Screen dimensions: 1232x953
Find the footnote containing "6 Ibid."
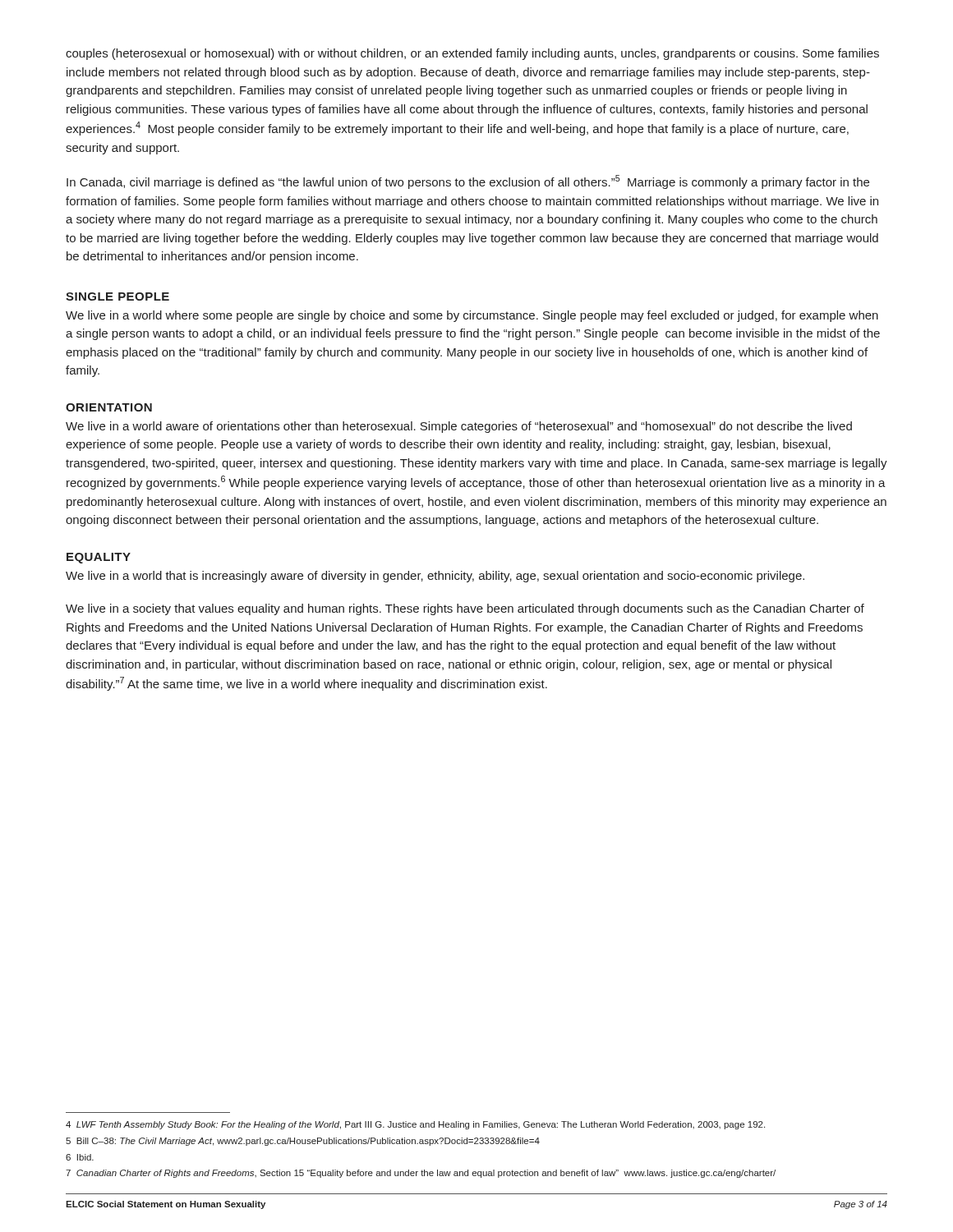pyautogui.click(x=80, y=1157)
